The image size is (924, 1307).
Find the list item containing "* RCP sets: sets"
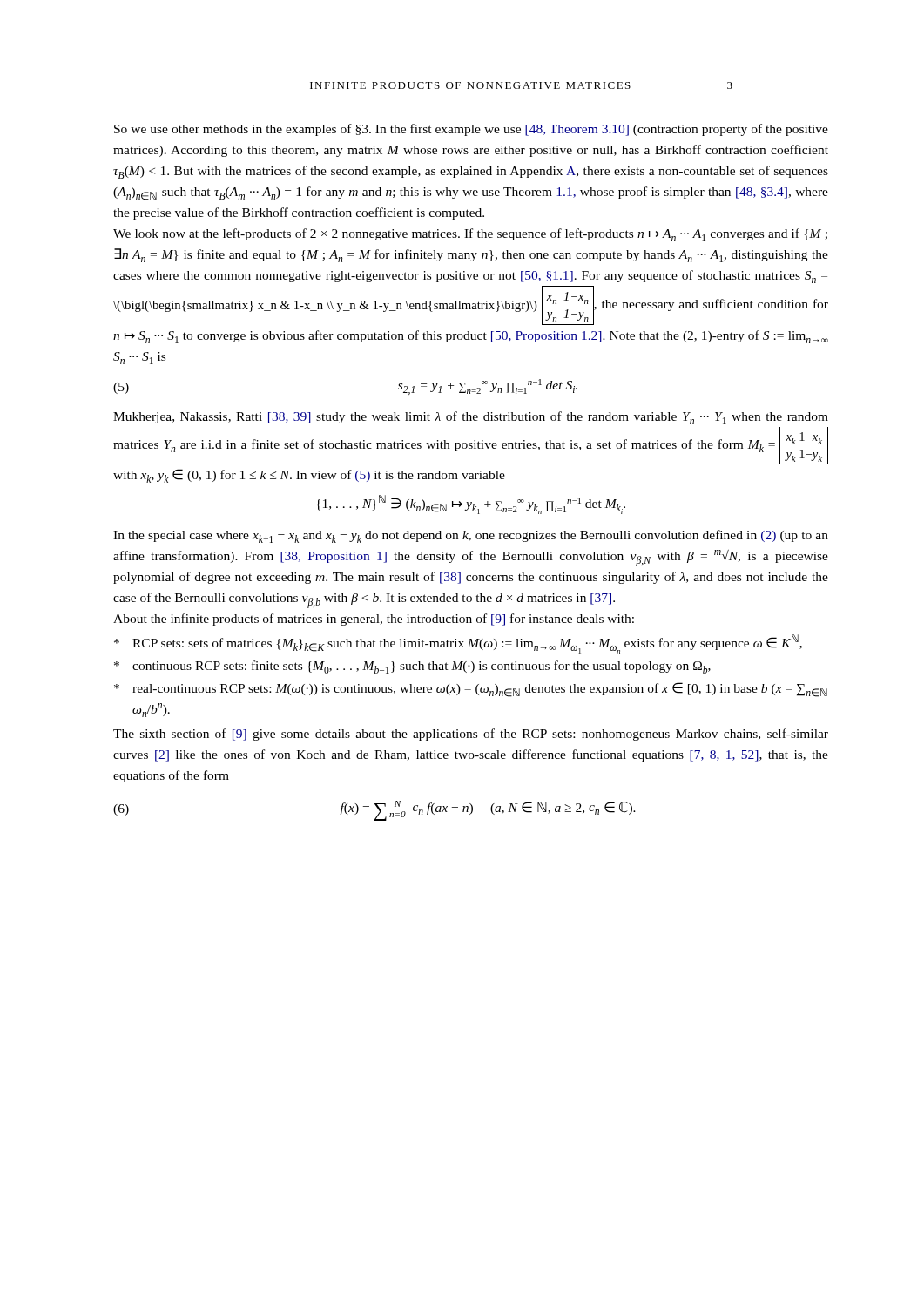point(471,643)
